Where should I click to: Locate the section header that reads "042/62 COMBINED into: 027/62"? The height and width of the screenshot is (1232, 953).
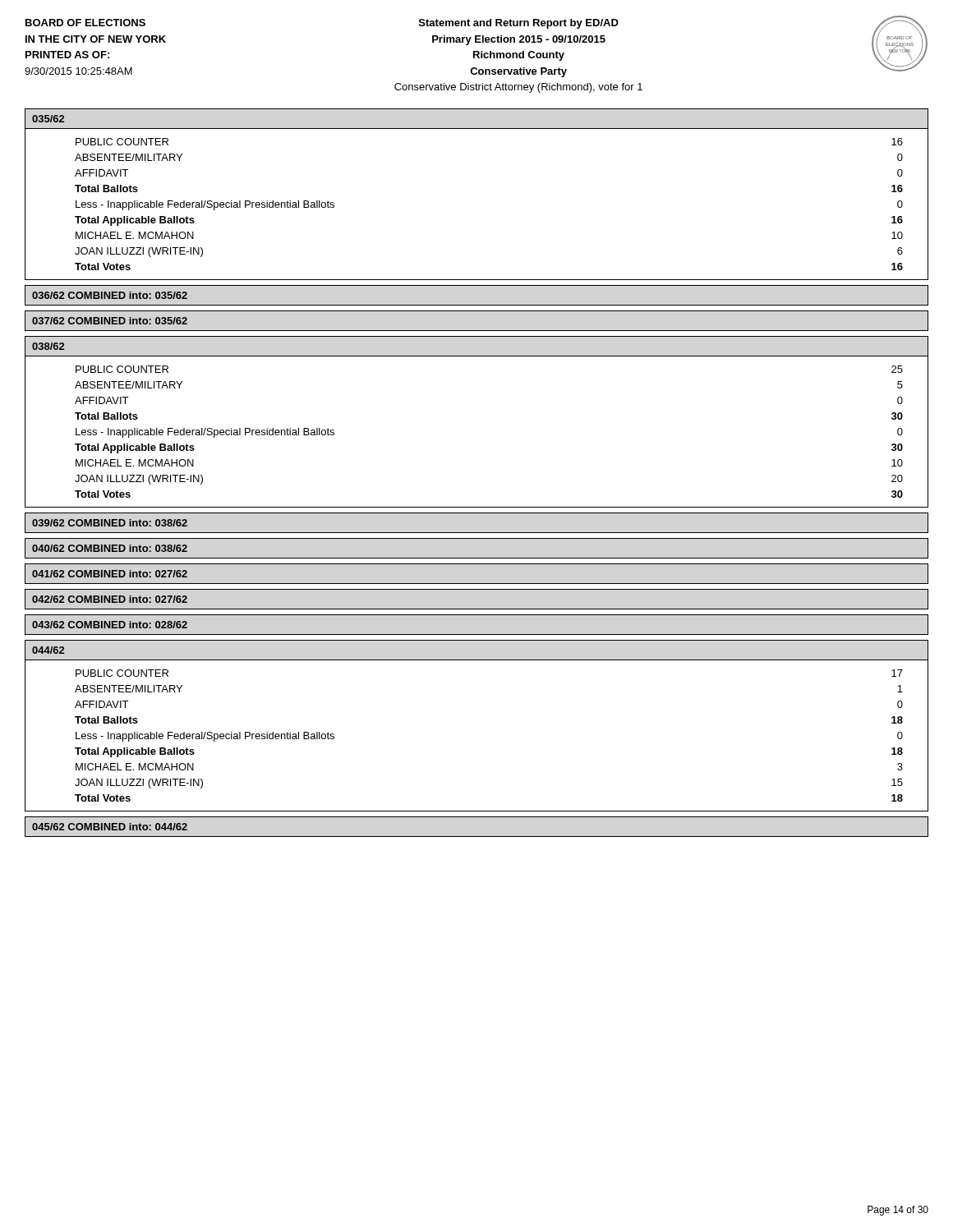click(x=110, y=599)
